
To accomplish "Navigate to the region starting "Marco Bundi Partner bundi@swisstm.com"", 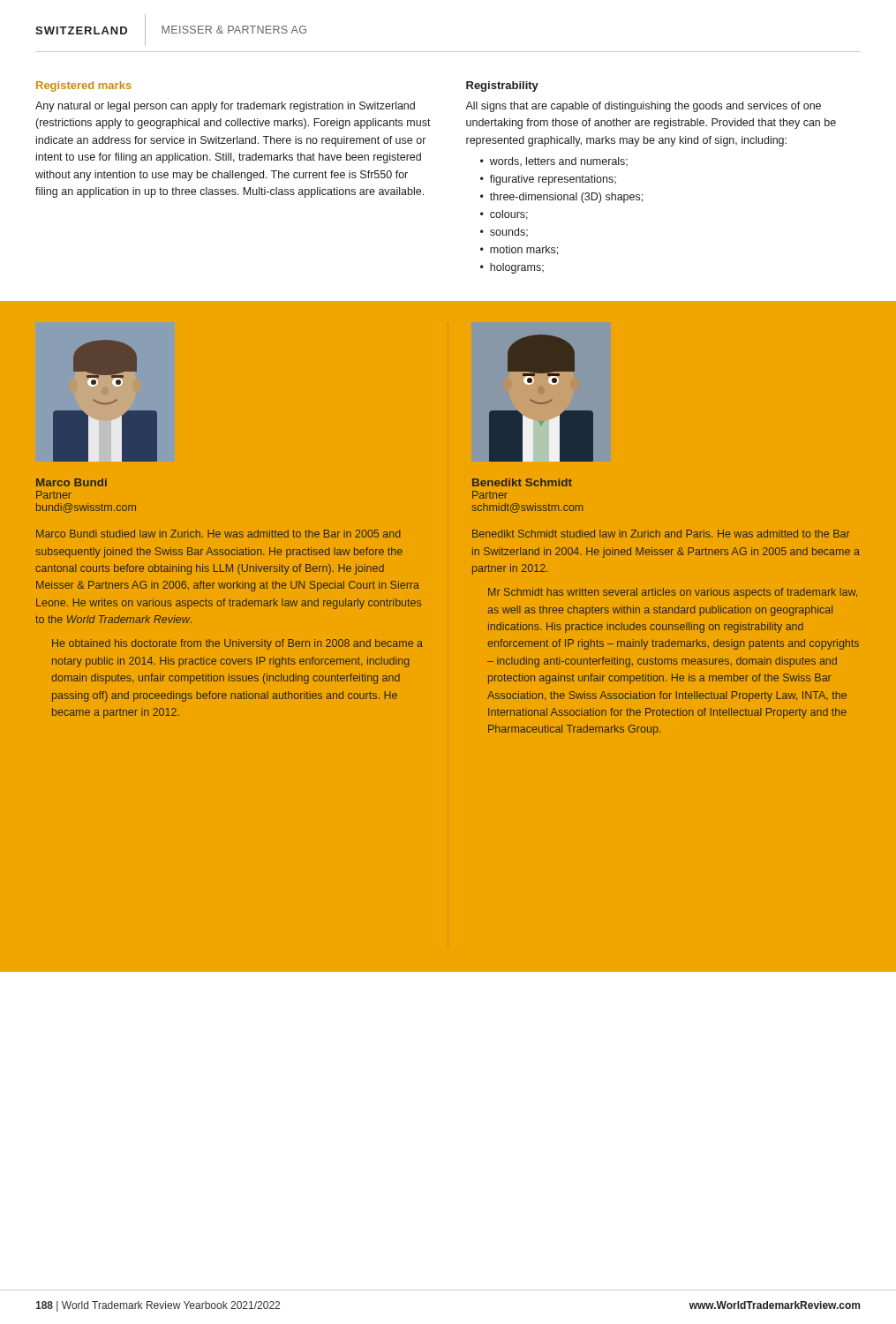I will point(72,482).
